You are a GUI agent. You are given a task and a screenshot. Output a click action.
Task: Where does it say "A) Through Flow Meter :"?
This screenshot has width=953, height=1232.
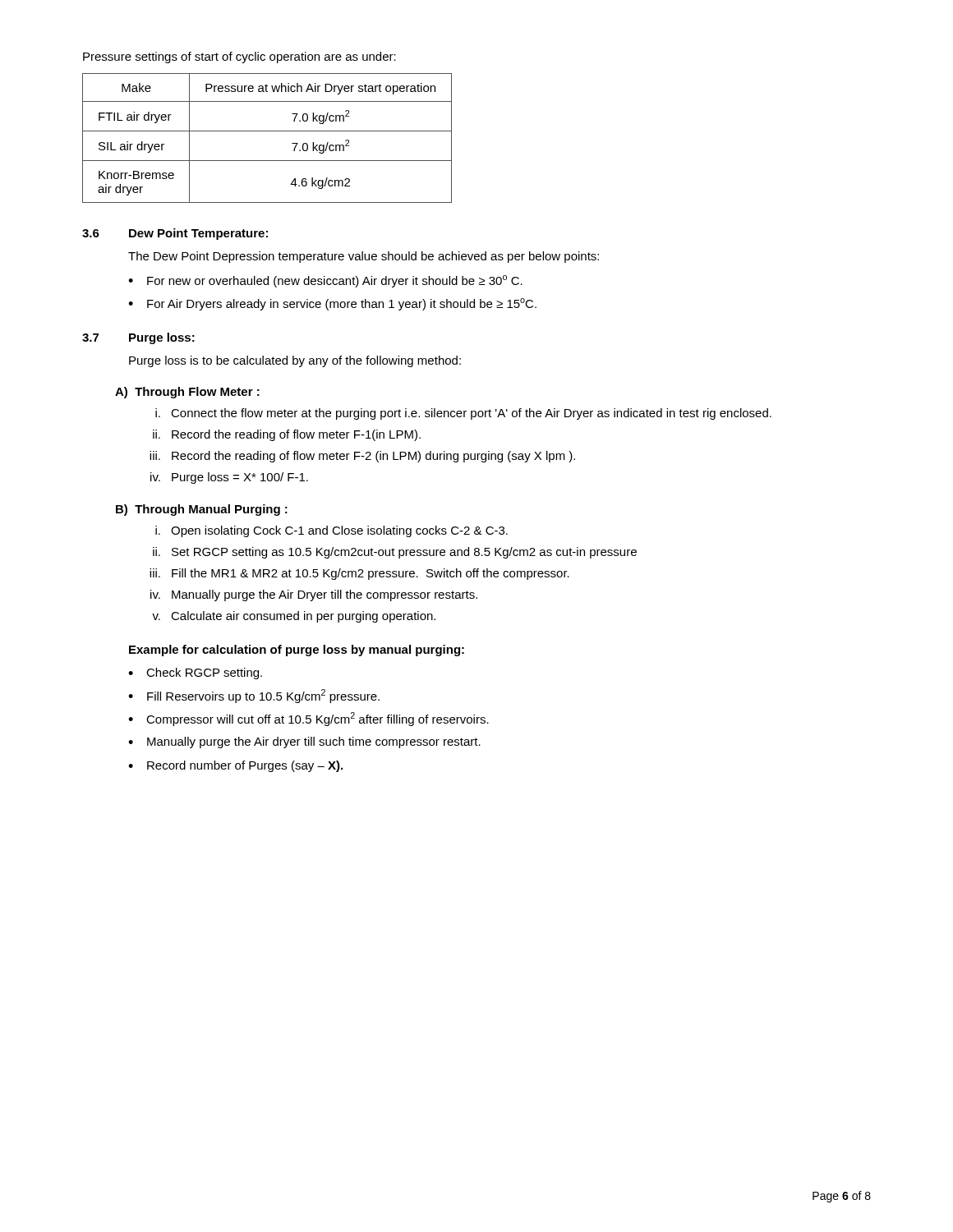click(188, 391)
